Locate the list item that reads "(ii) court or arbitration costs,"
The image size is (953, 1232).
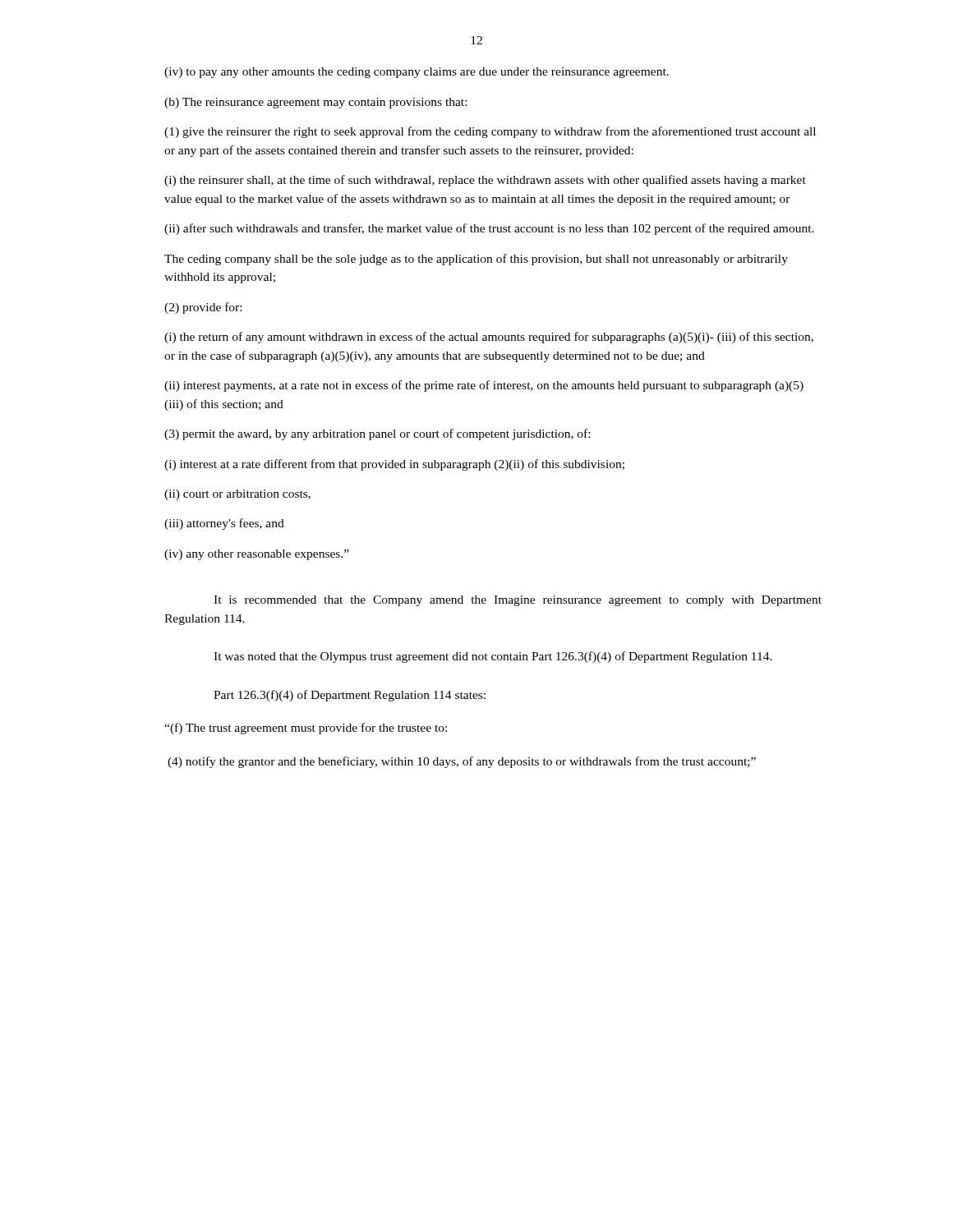(x=238, y=493)
